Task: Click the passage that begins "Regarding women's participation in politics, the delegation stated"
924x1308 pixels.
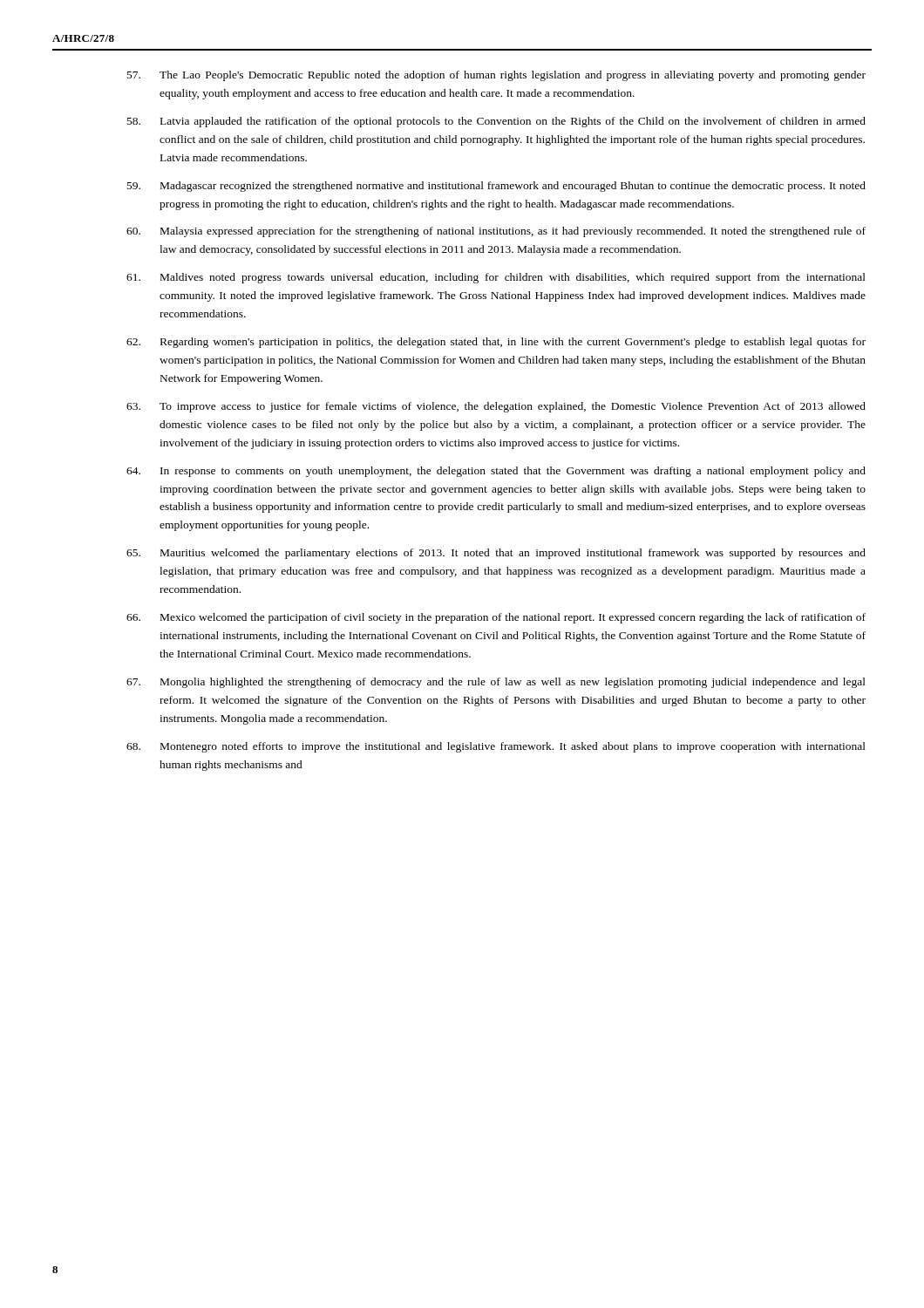Action: (x=496, y=361)
